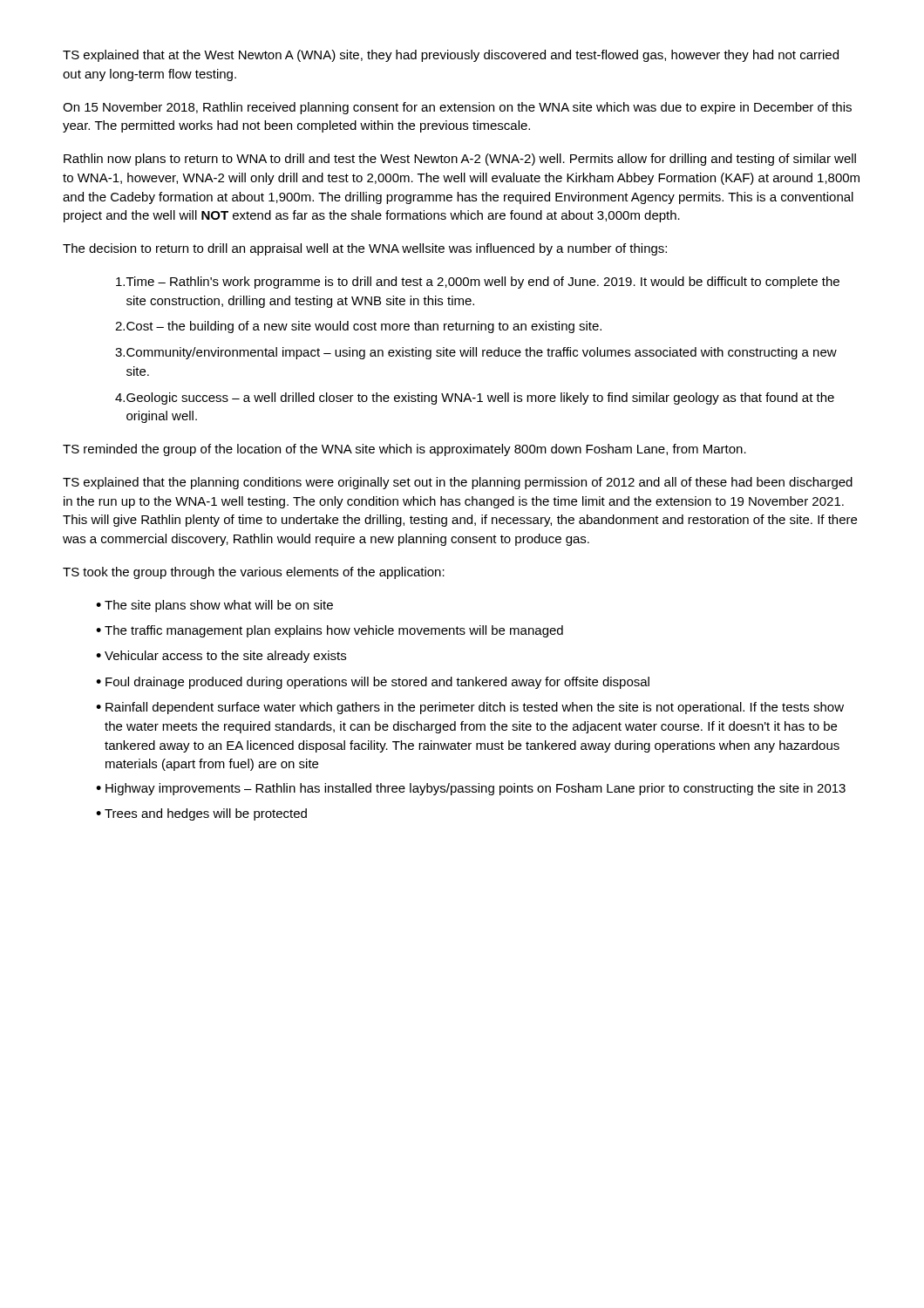Navigate to the text starting "3.Community/environmental impact – using"
This screenshot has height=1308, width=924.
[462, 362]
